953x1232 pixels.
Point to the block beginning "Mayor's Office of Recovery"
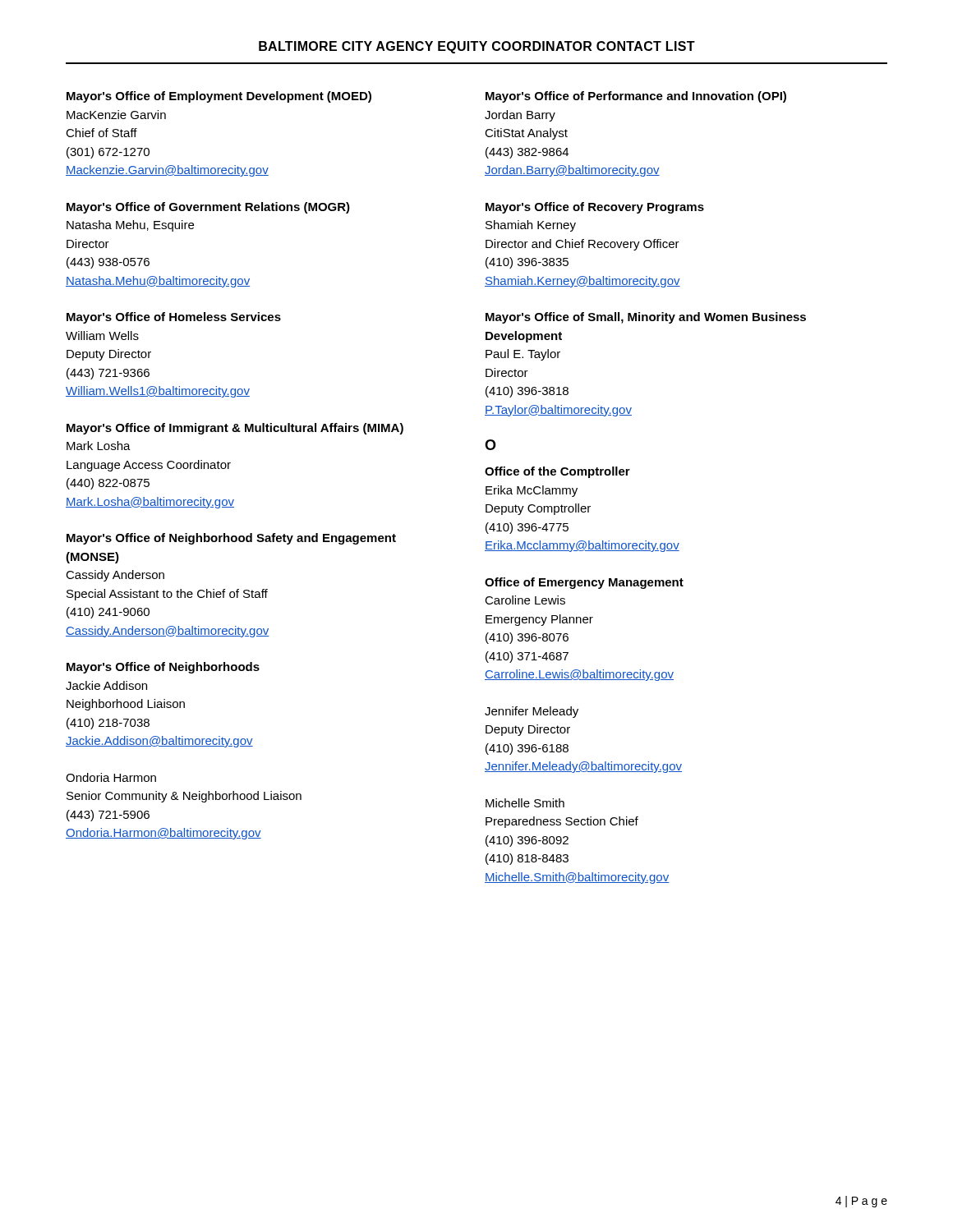(x=686, y=244)
